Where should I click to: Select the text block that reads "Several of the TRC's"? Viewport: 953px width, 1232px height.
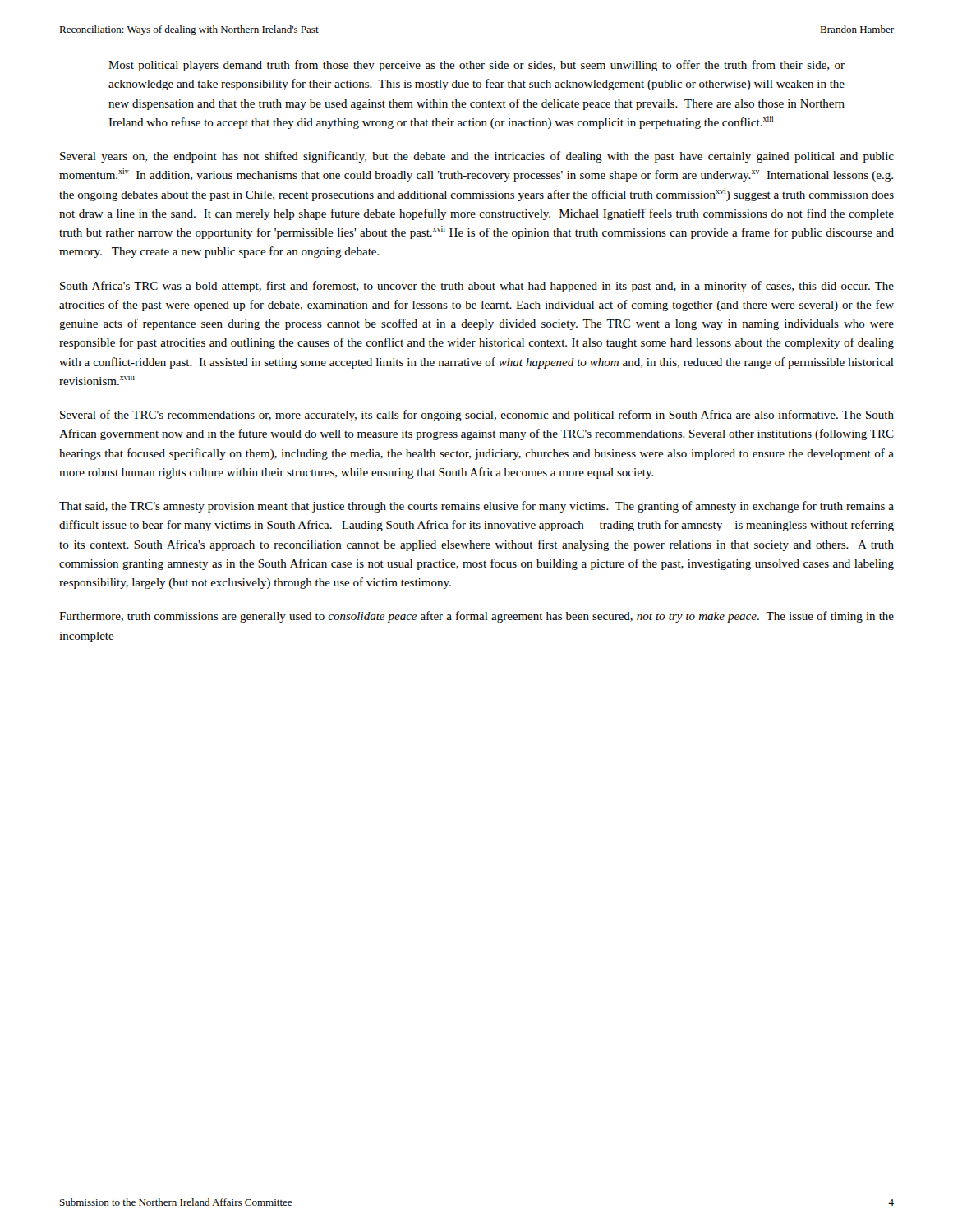[476, 443]
